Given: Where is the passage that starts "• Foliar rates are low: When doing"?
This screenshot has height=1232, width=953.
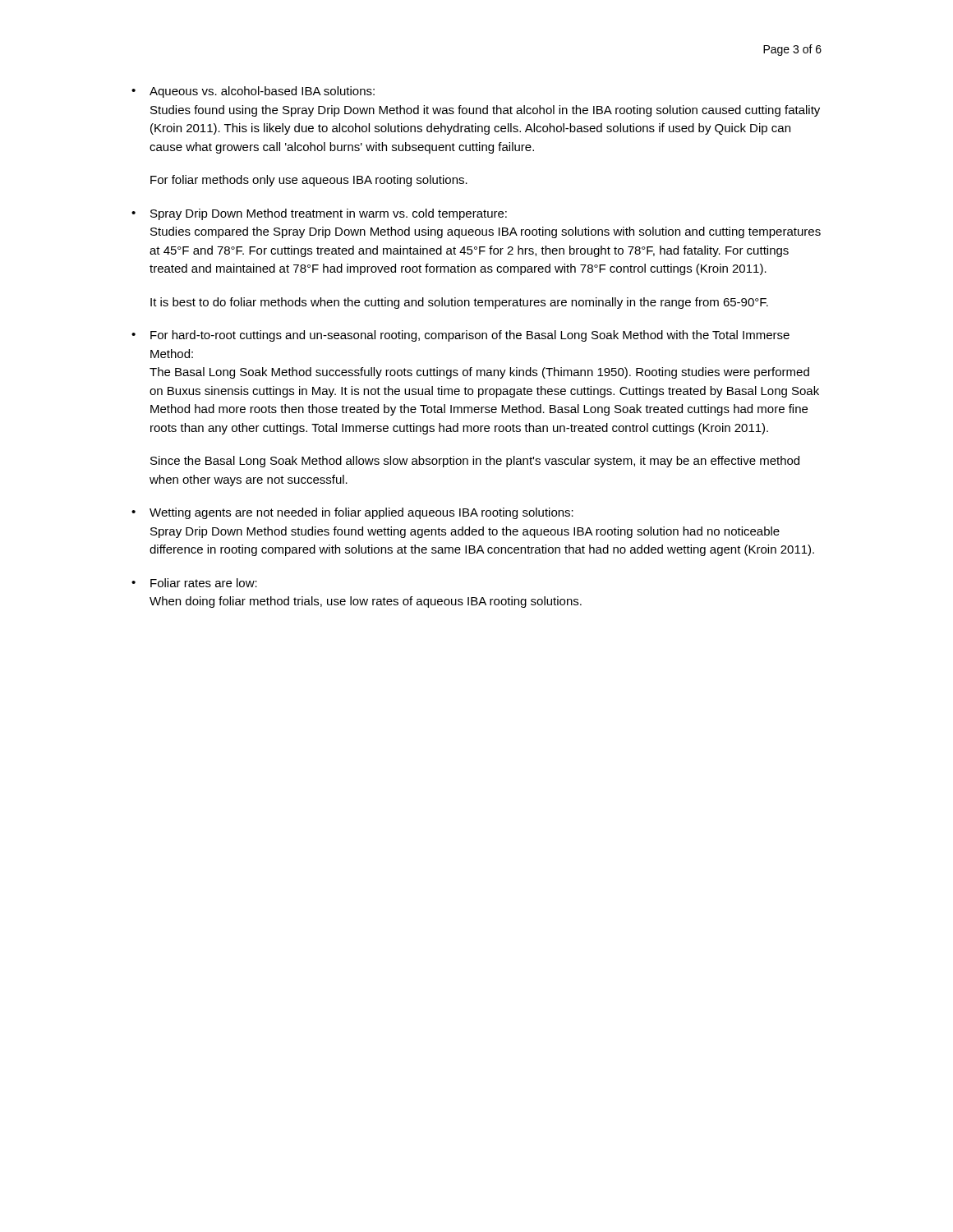Looking at the screenshot, I should point(476,592).
